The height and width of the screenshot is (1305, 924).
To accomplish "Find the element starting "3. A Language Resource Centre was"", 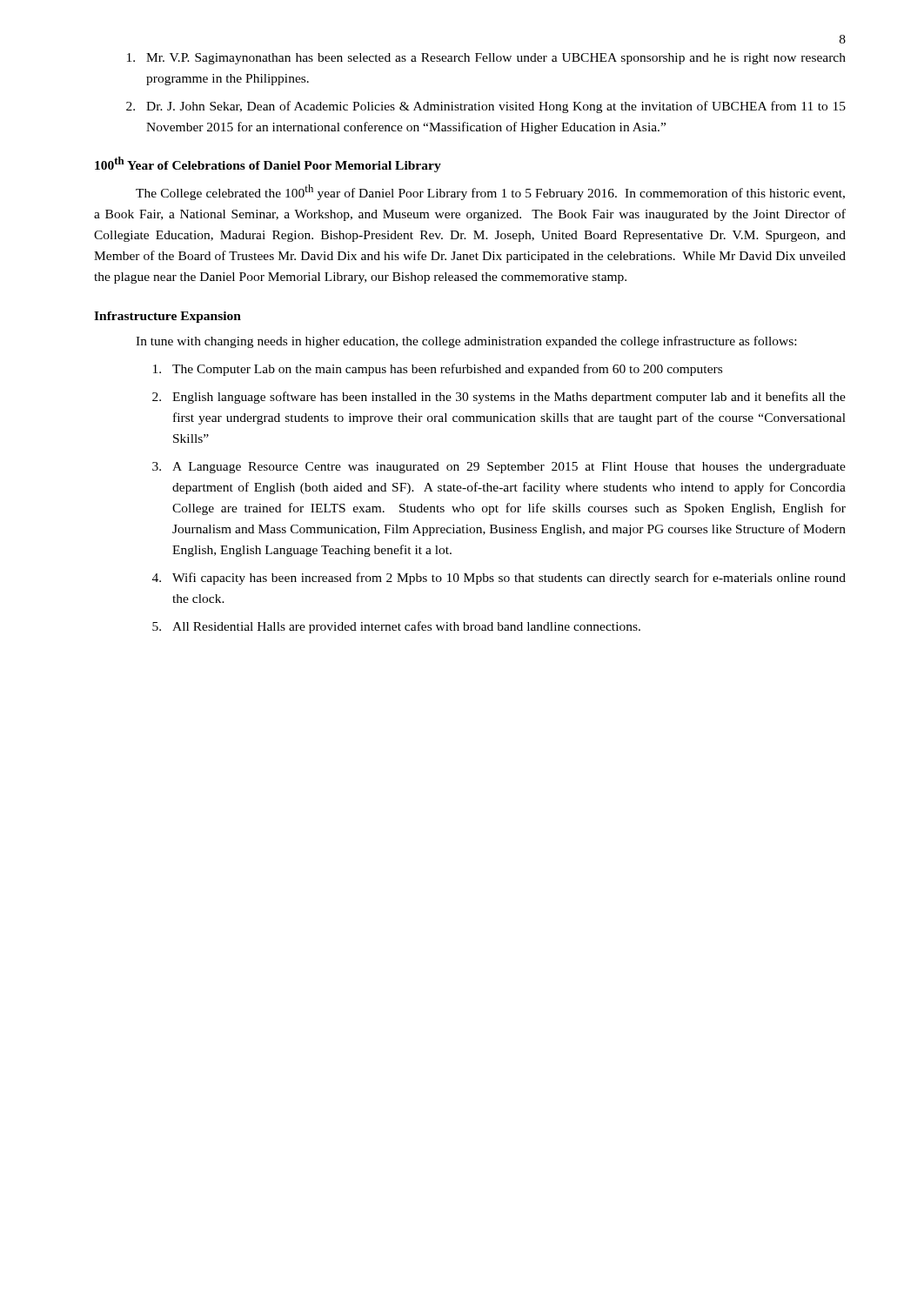I will coord(483,508).
